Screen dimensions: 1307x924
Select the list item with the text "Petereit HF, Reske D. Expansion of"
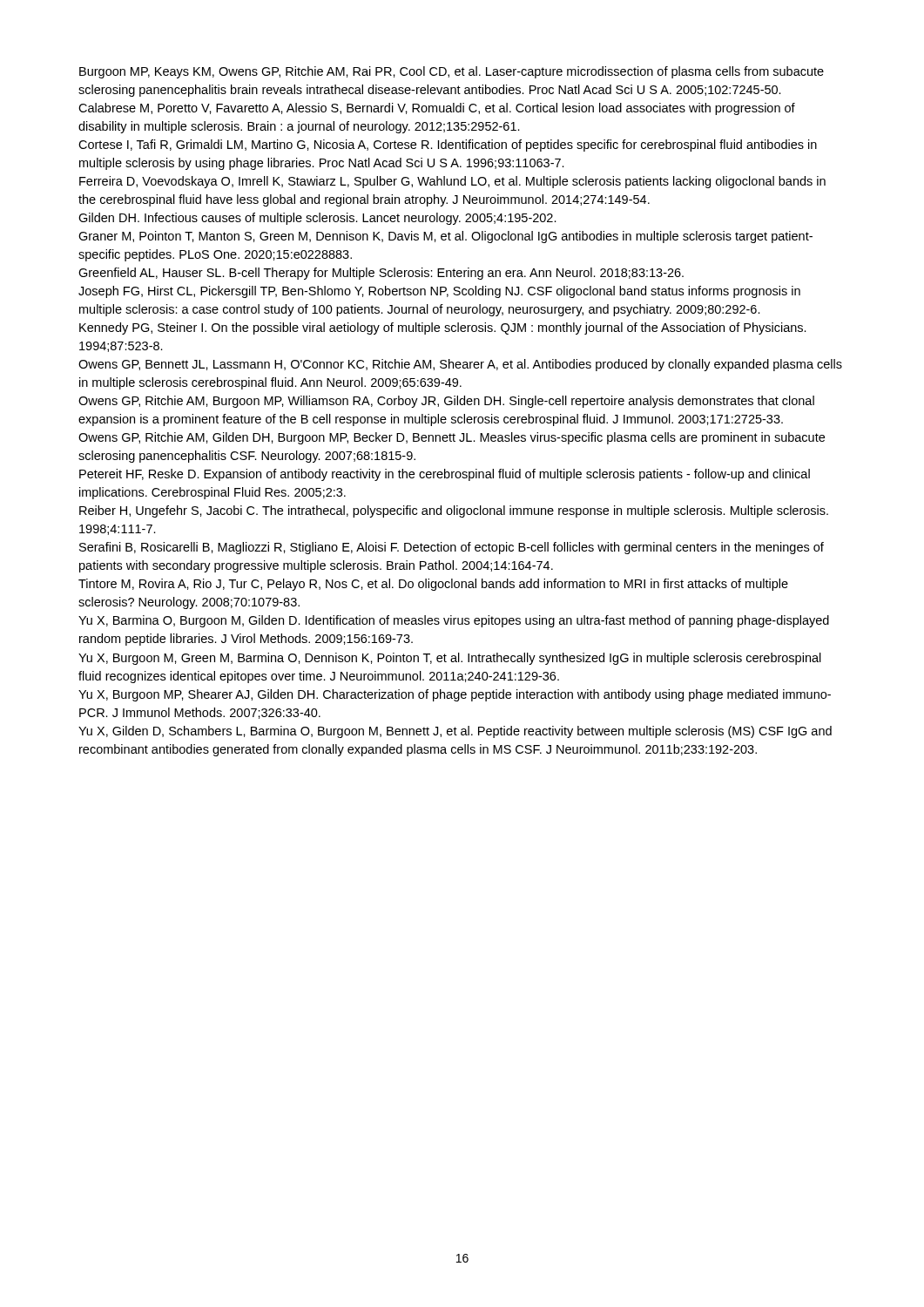444,483
